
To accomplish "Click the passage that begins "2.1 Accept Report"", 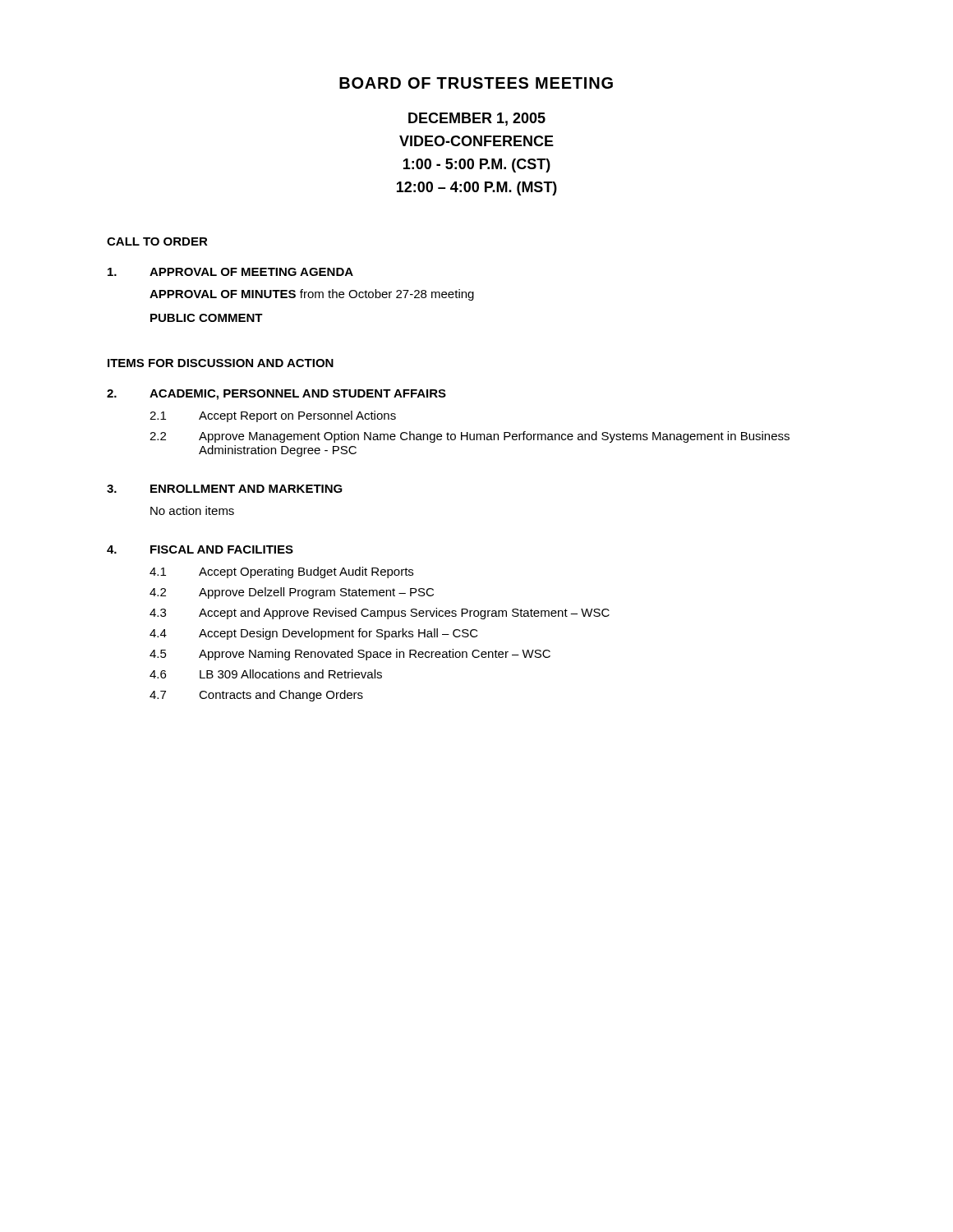I will 273,416.
